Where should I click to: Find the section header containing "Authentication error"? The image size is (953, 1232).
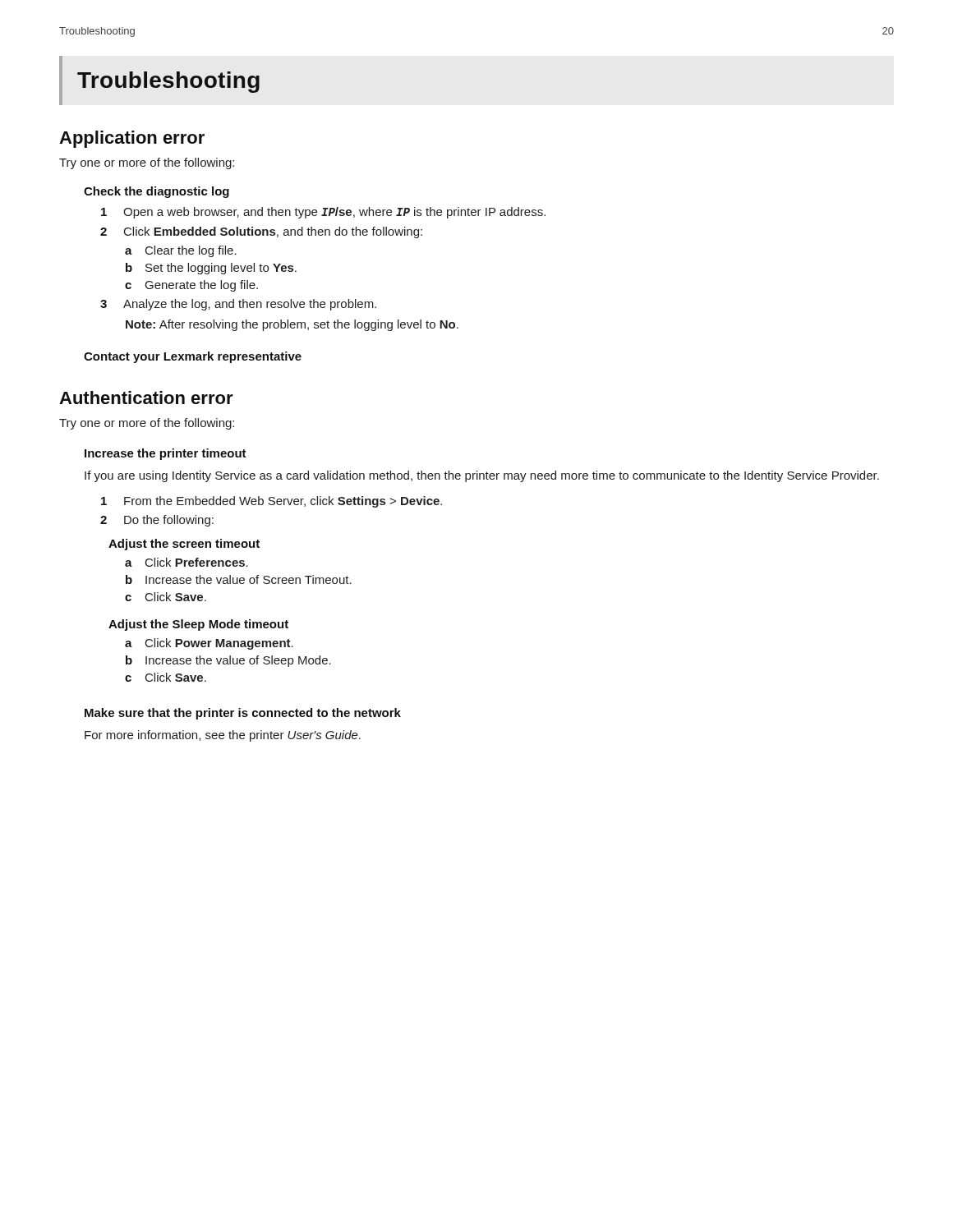pyautogui.click(x=146, y=398)
